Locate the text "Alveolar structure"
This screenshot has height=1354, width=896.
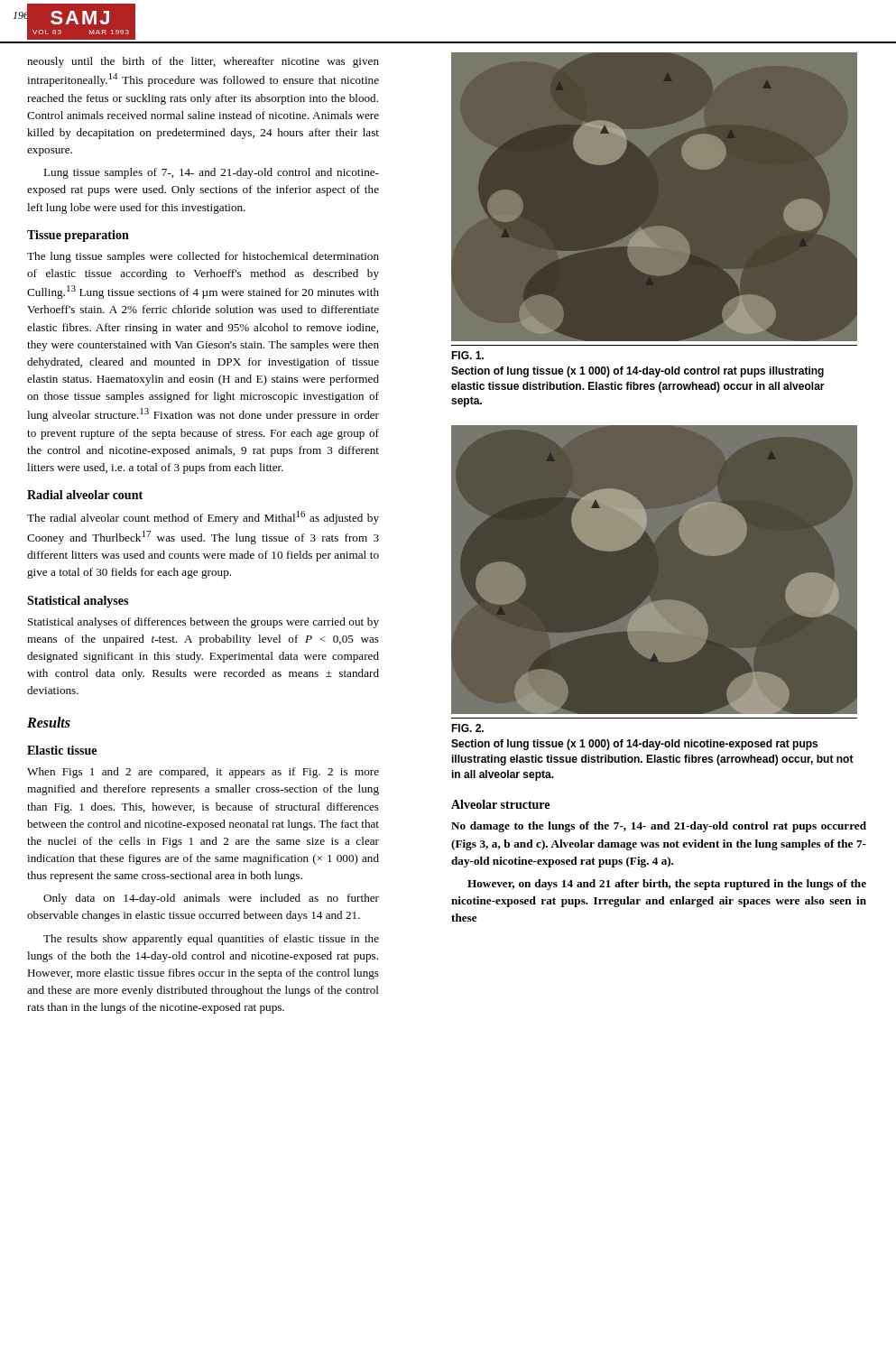(501, 805)
